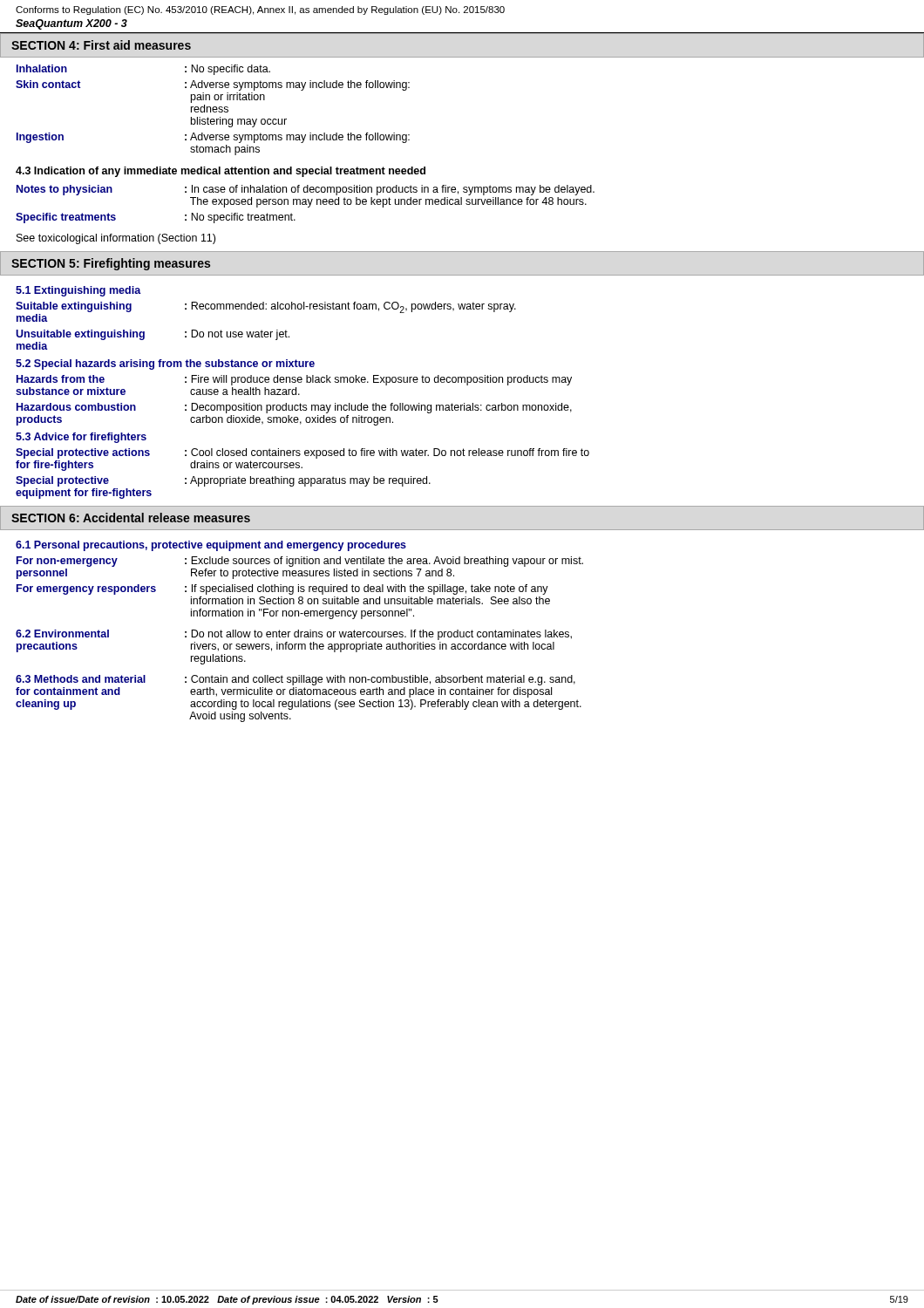
Task: Click on the section header that reads "SECTION 4: First aid measures"
Action: click(x=101, y=45)
